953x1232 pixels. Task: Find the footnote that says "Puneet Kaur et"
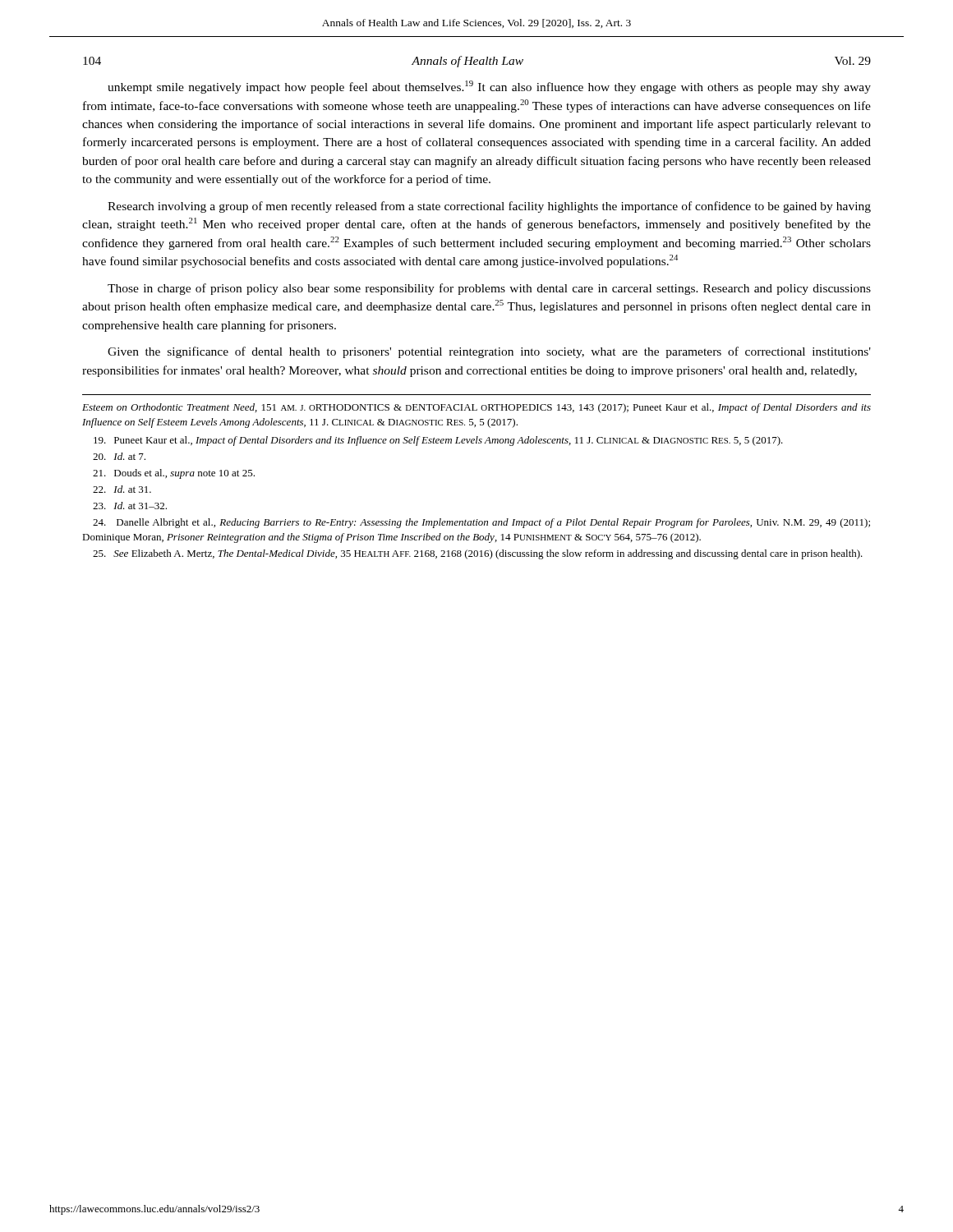click(x=433, y=440)
